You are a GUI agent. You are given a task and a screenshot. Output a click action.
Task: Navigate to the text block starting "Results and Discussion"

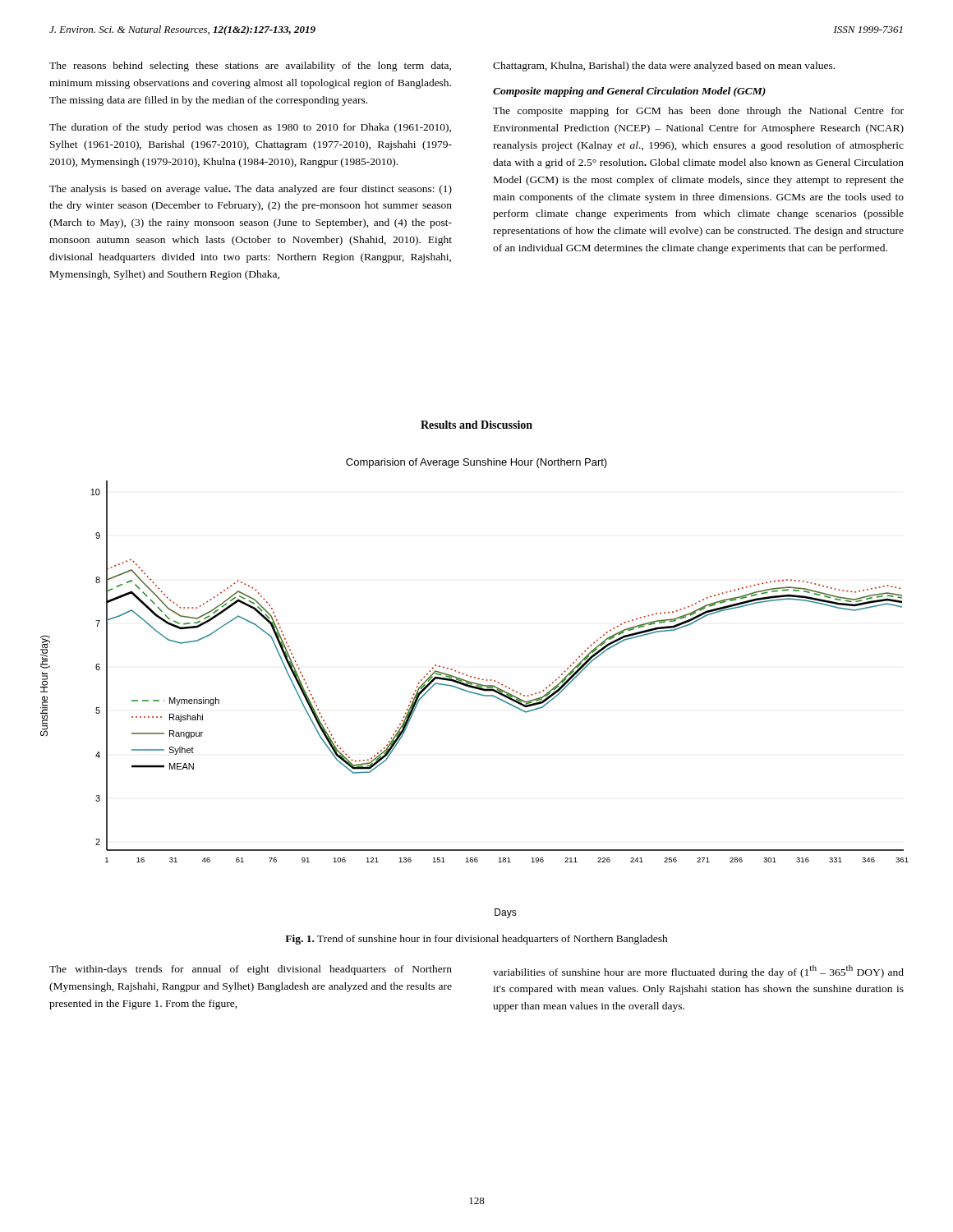(x=476, y=425)
